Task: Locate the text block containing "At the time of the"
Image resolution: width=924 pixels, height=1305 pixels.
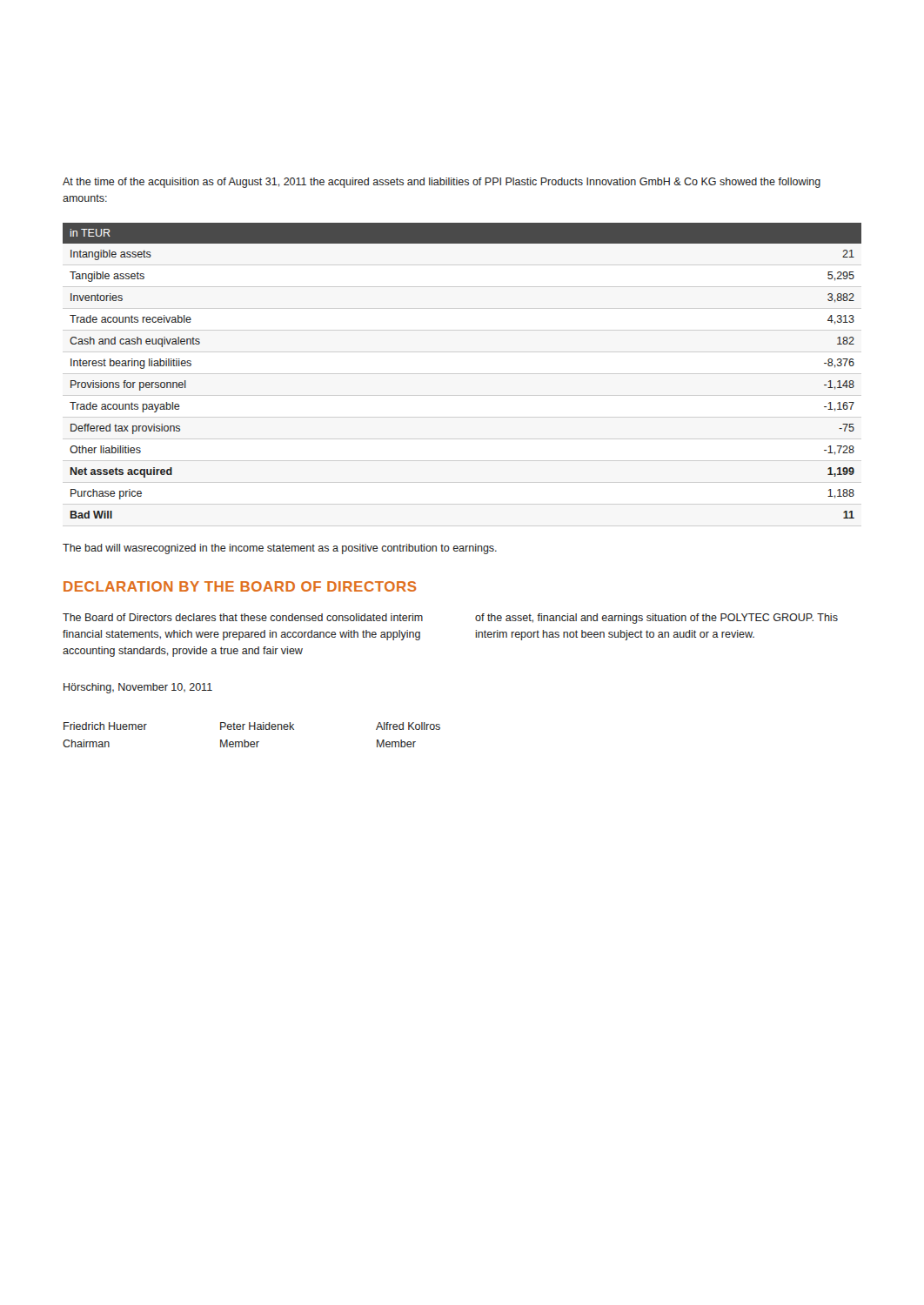Action: pyautogui.click(x=442, y=190)
